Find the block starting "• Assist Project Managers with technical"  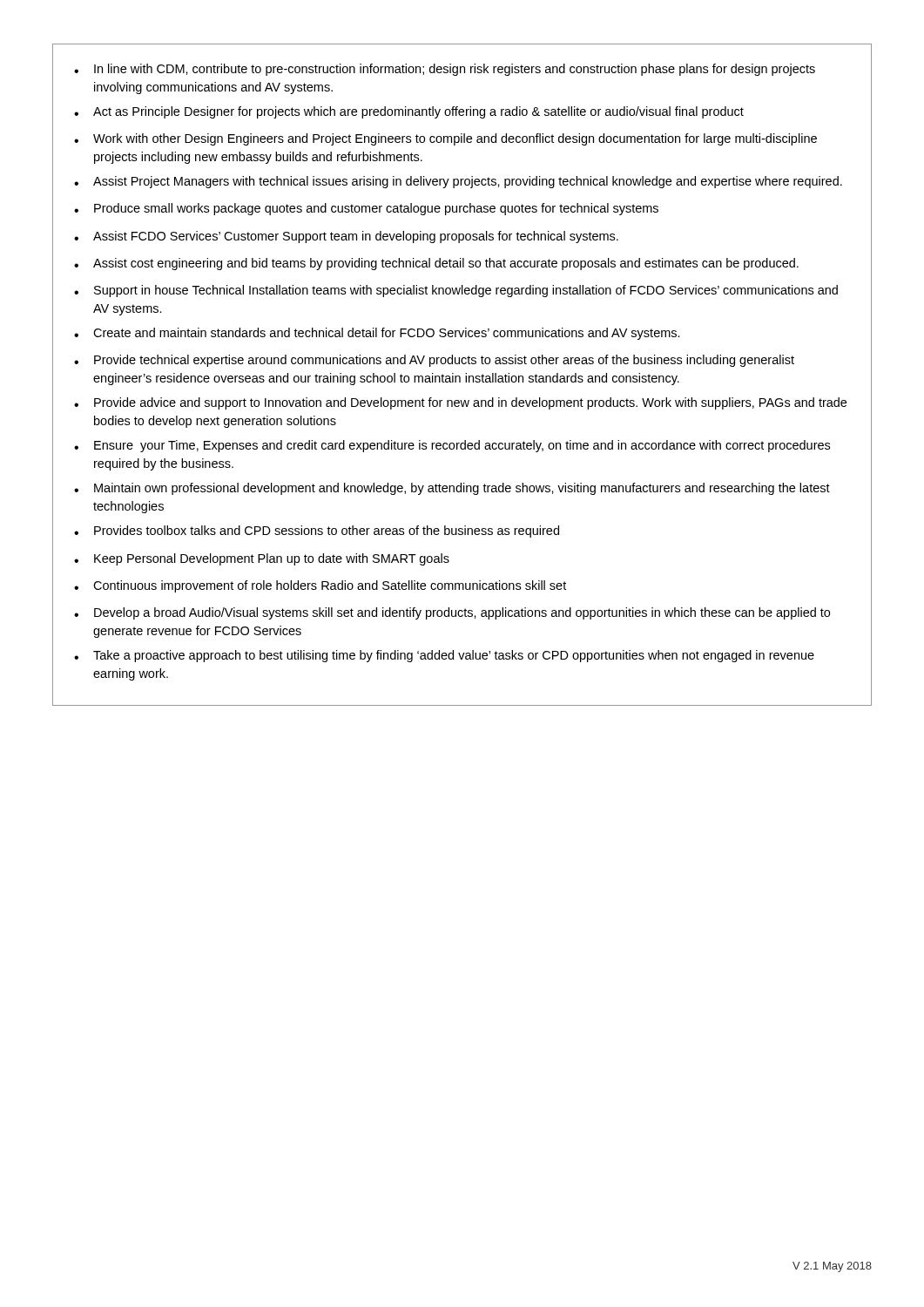point(462,183)
